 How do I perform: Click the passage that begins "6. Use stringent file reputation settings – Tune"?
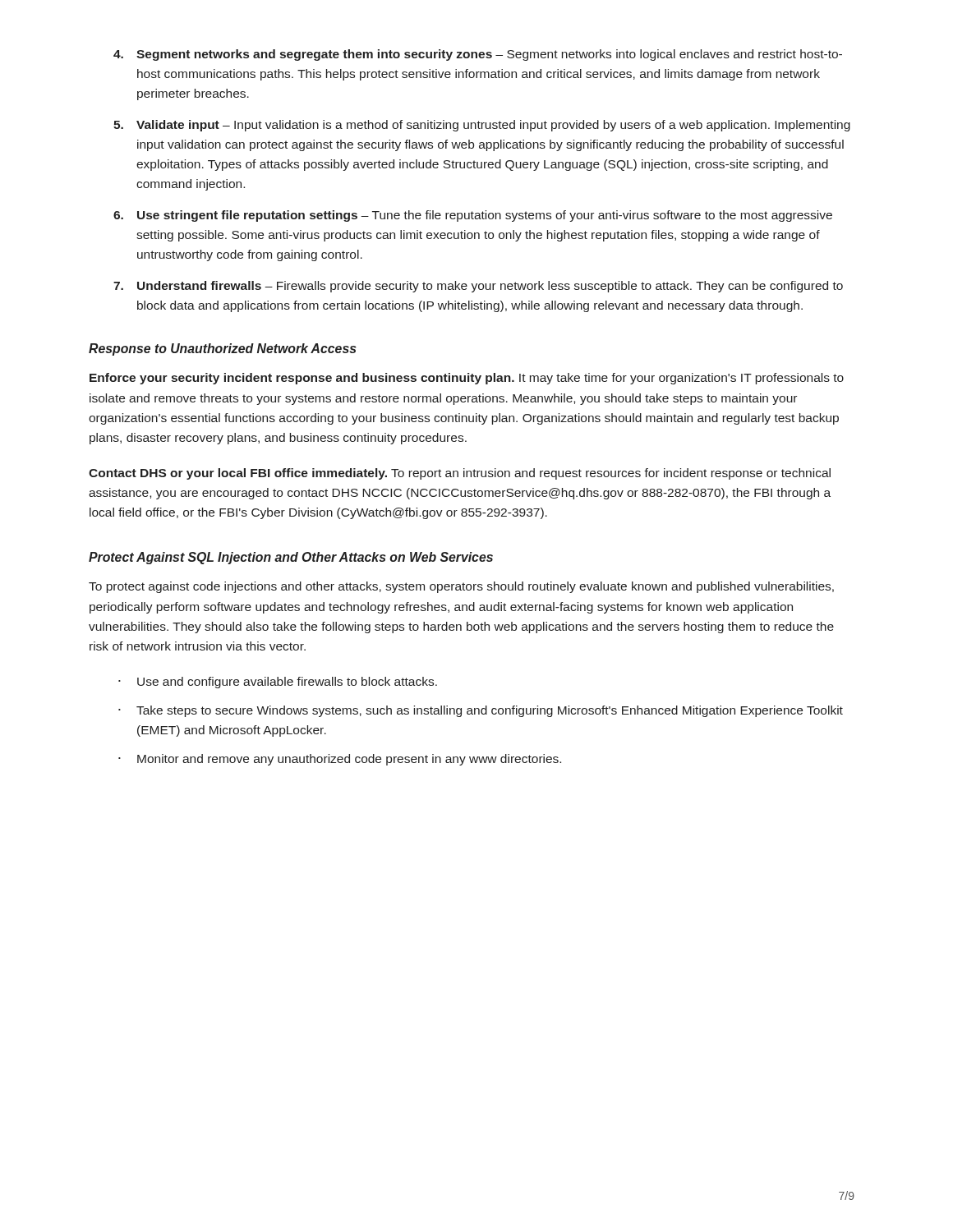coord(484,235)
